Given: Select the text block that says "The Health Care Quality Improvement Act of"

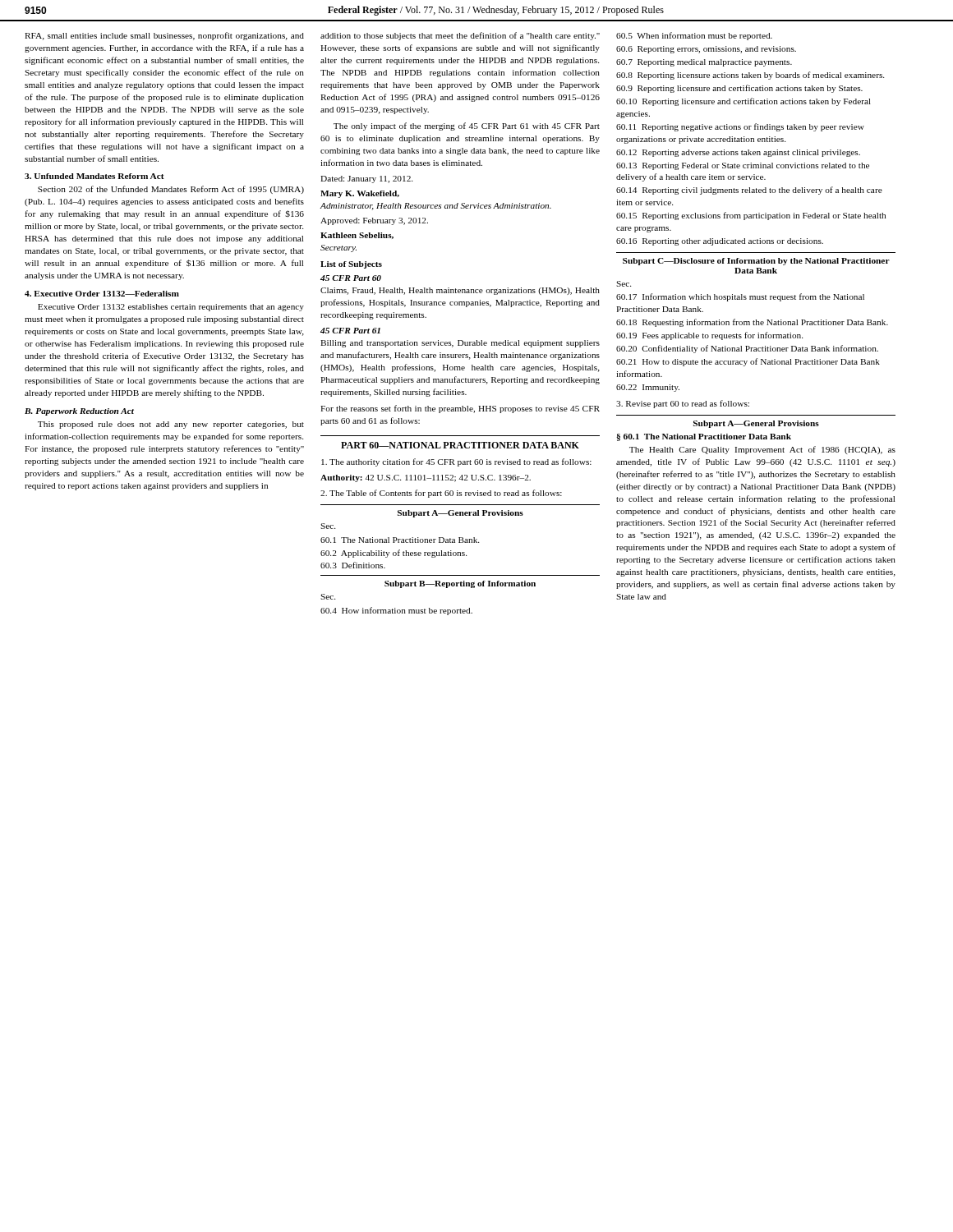Looking at the screenshot, I should (756, 523).
